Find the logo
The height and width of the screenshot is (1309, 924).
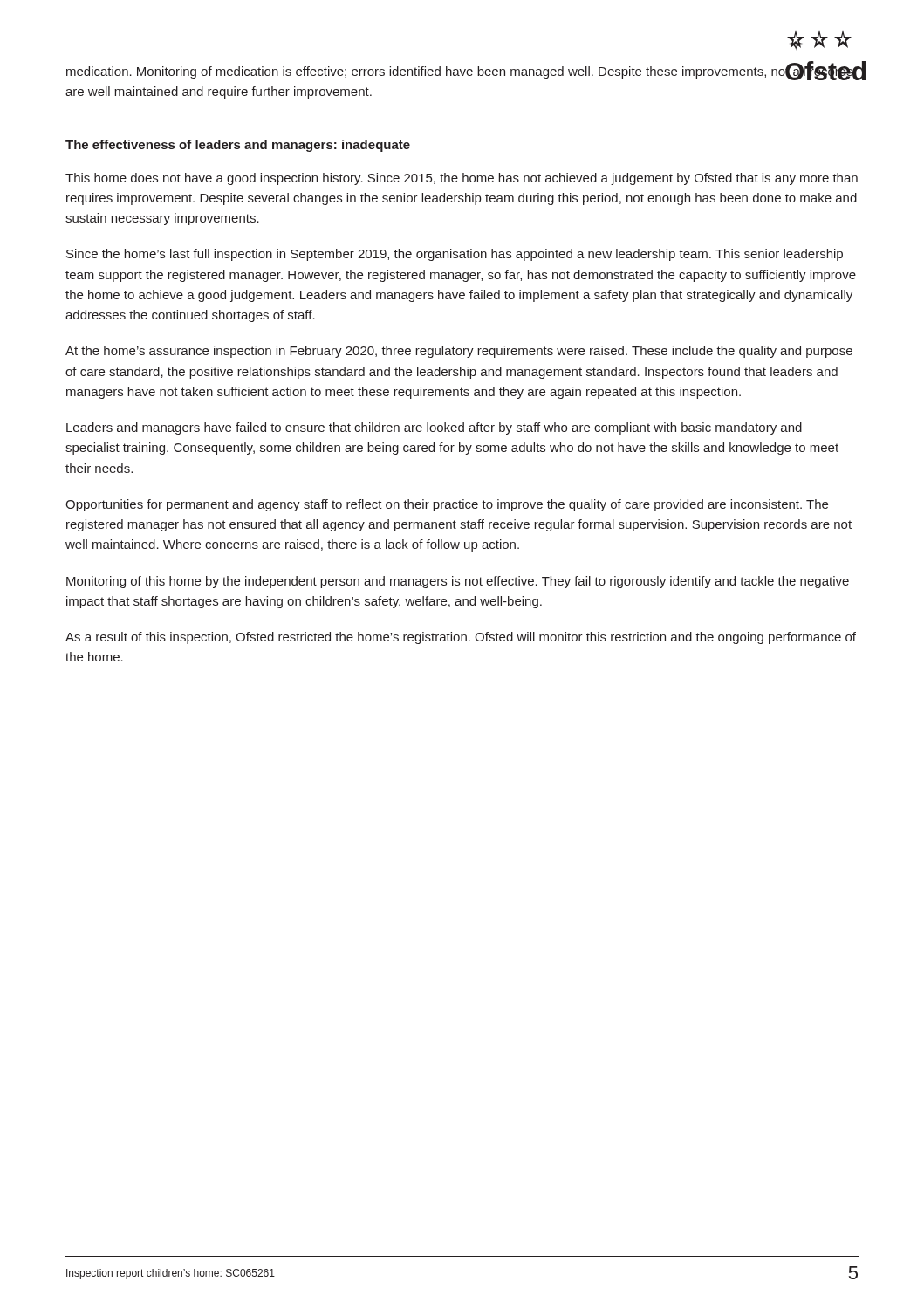click(828, 67)
